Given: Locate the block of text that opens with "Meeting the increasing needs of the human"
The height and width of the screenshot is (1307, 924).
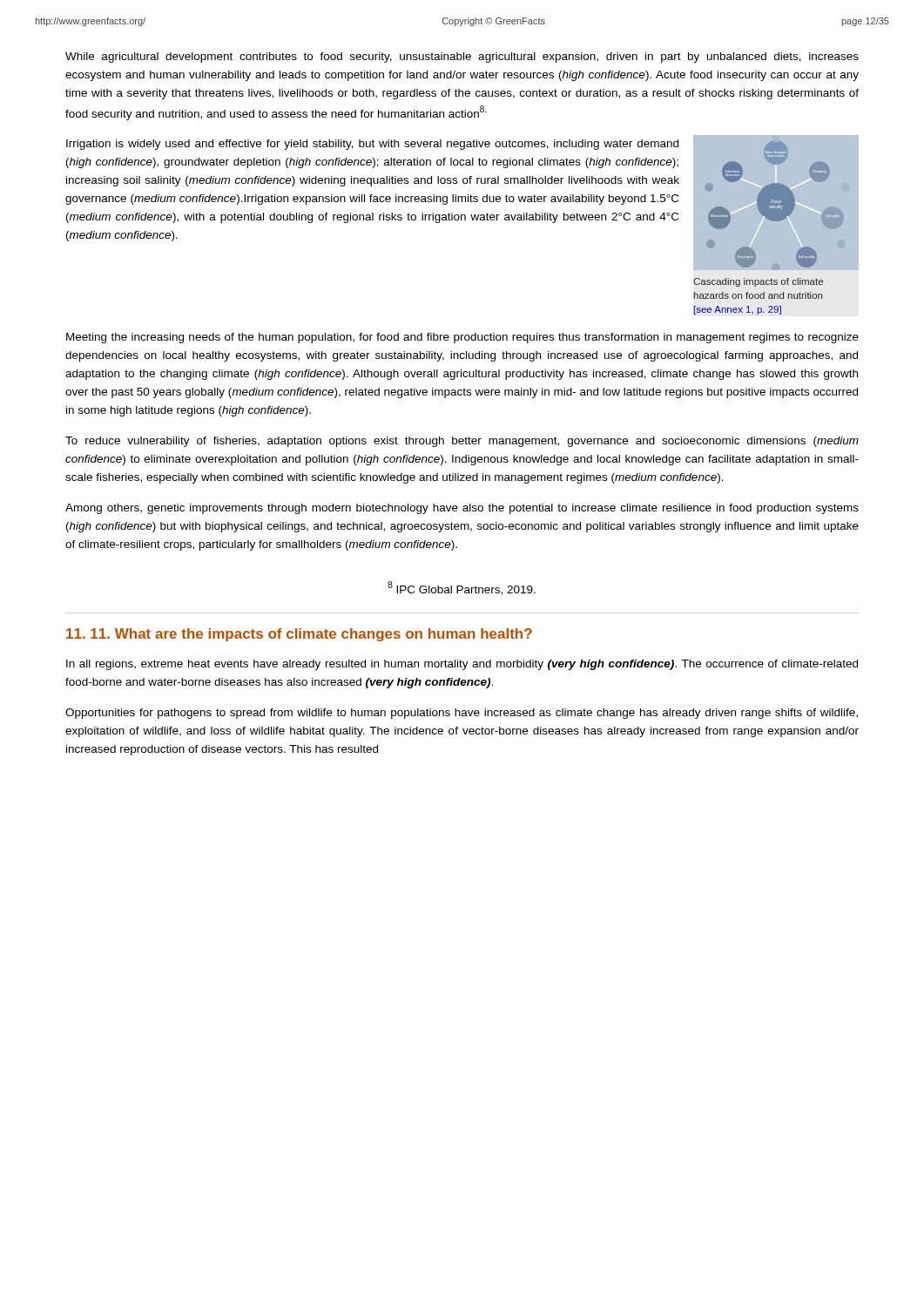Looking at the screenshot, I should 462,374.
